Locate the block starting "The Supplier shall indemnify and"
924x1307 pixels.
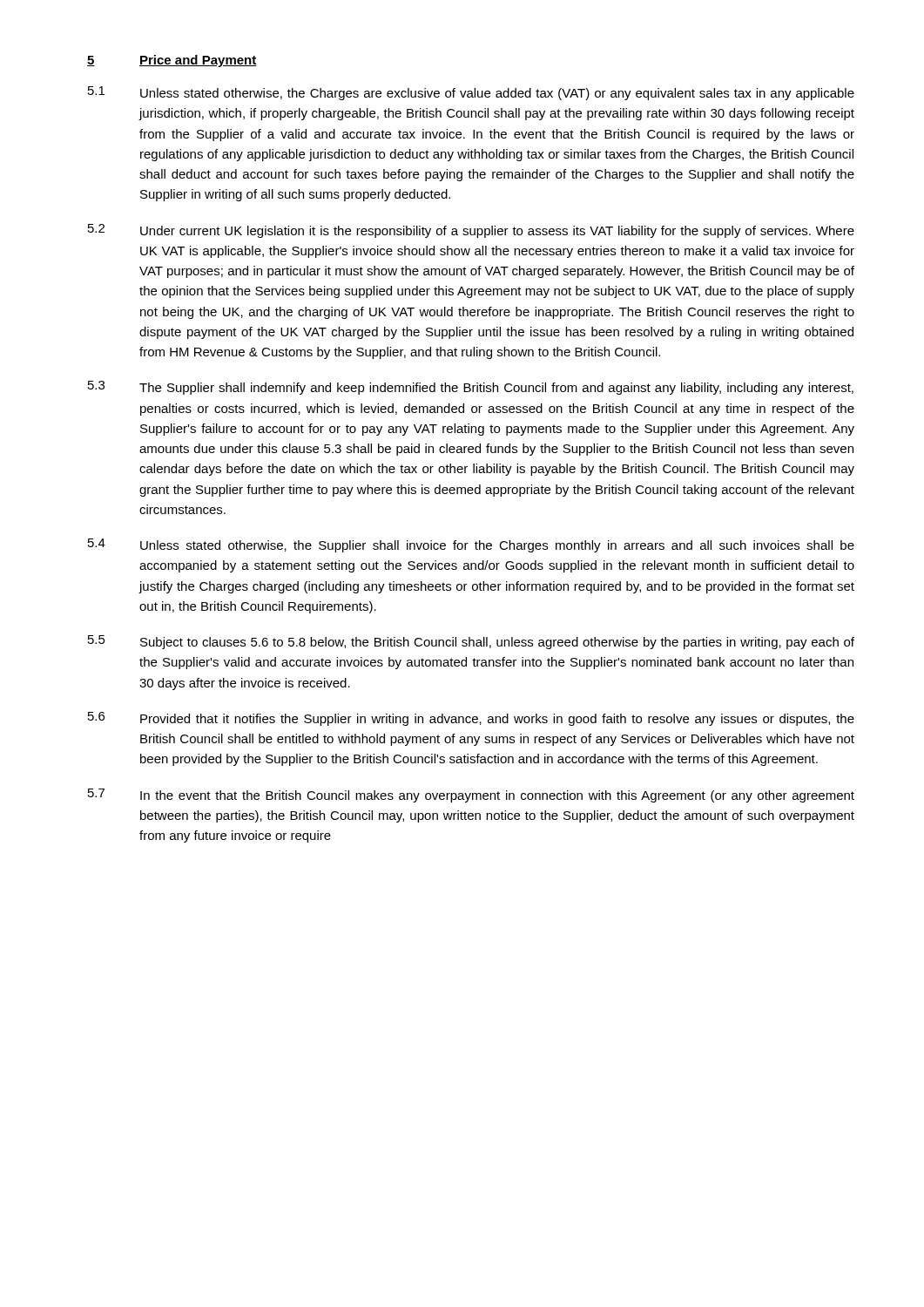pyautogui.click(x=497, y=448)
